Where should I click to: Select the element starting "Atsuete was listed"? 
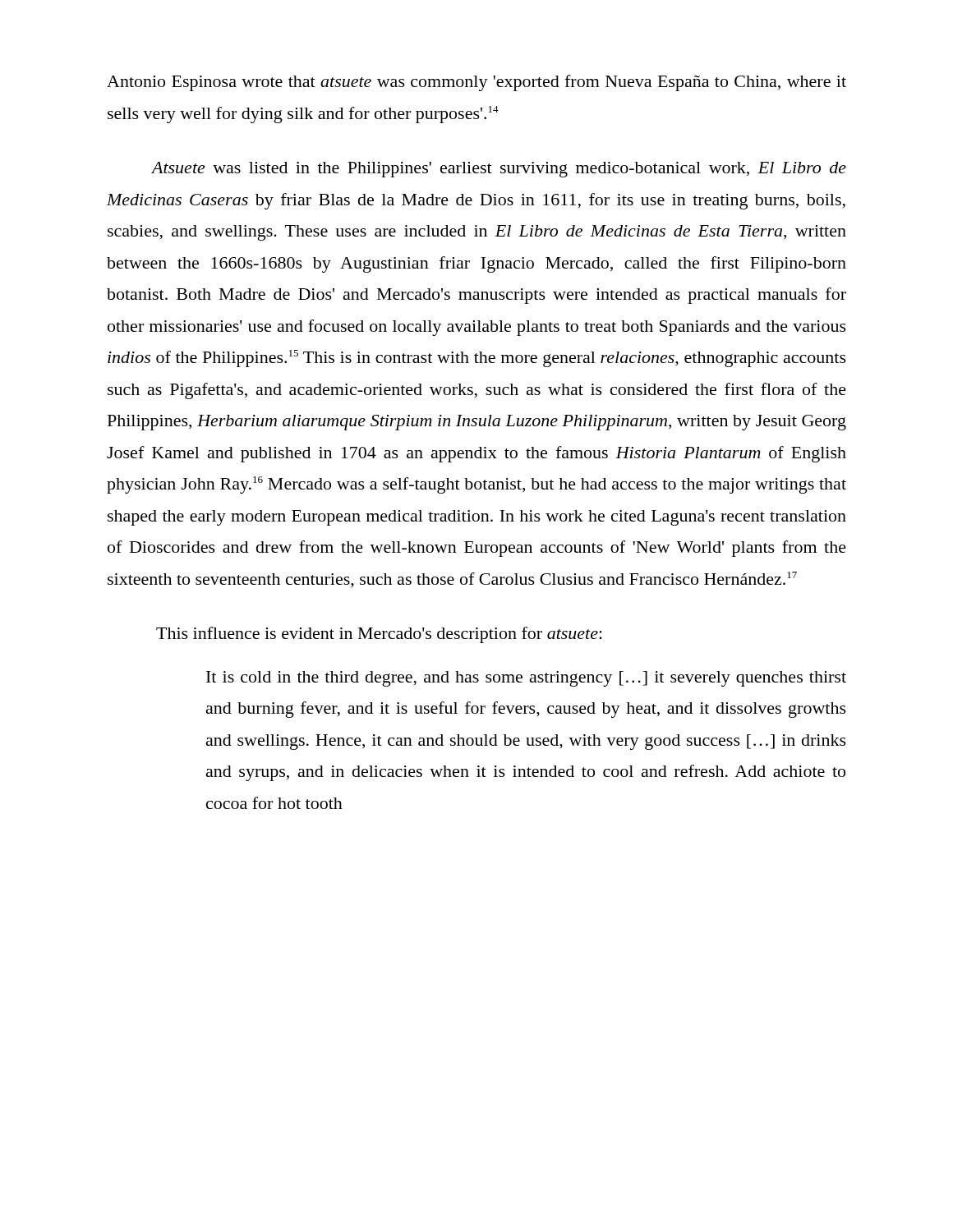476,373
